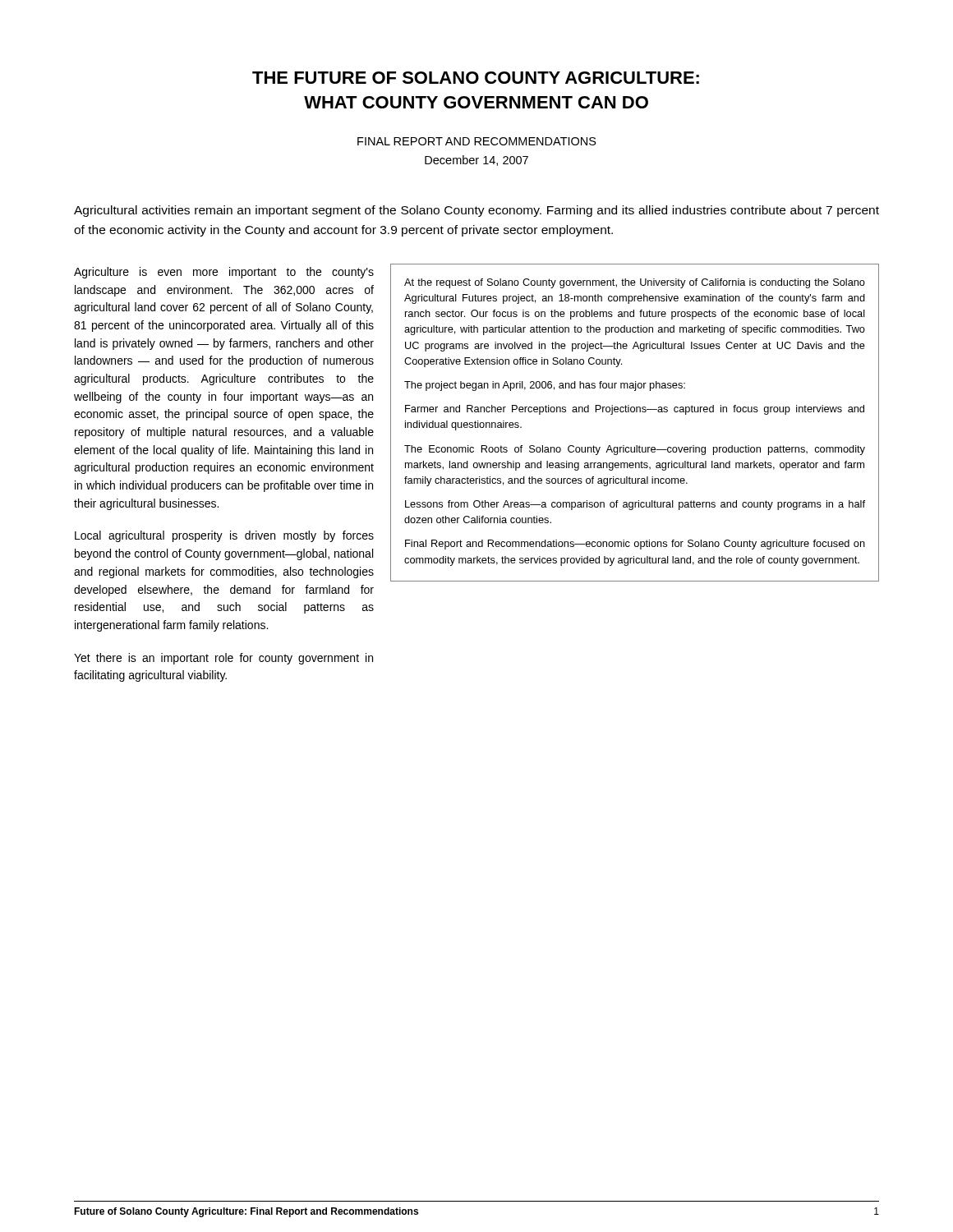This screenshot has height=1232, width=953.
Task: Click on the title that says "THE FUTURE OF SOLANO COUNTY AGRICULTURE: WHAT"
Action: [476, 90]
